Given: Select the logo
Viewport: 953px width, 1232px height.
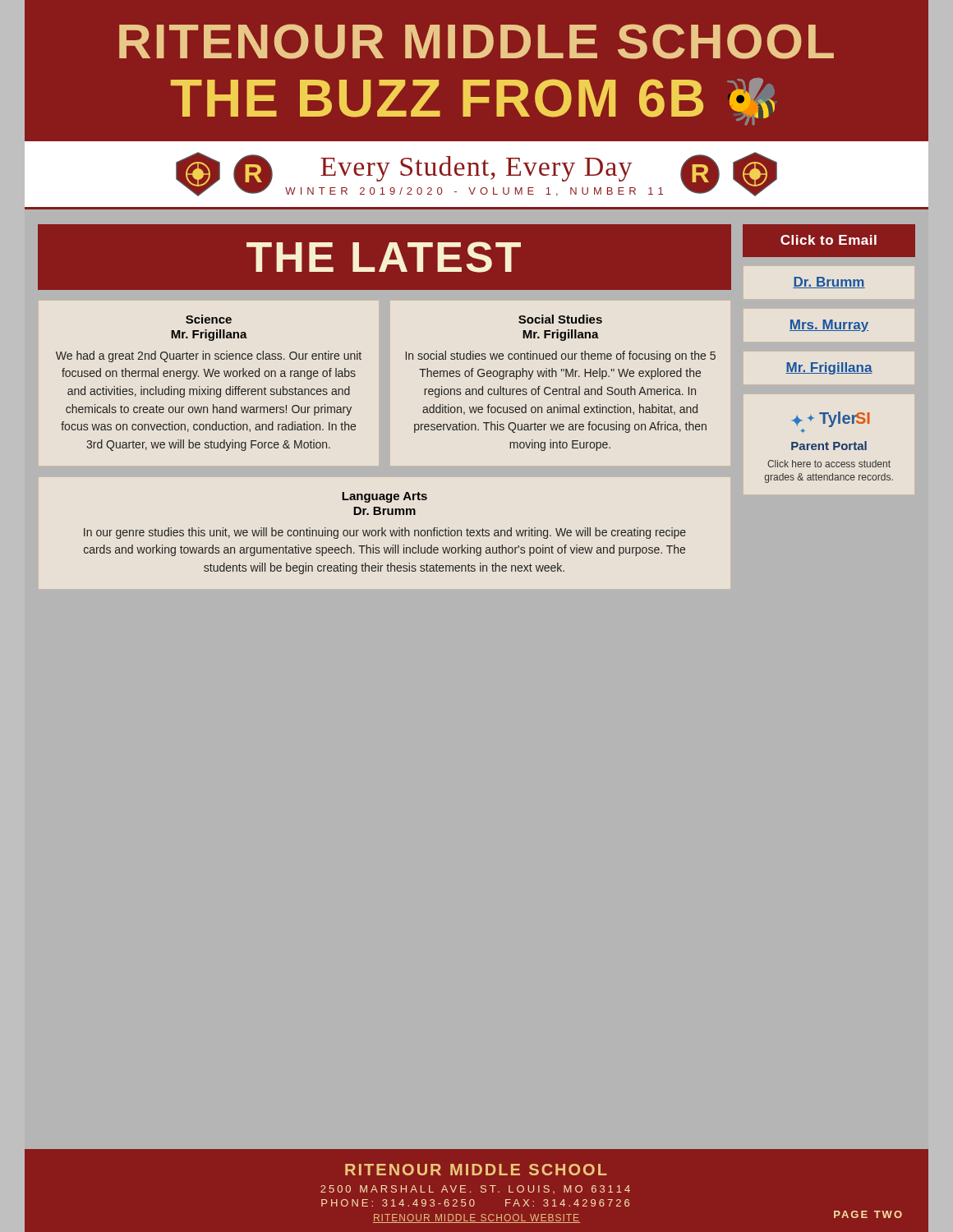Looking at the screenshot, I should point(829,444).
